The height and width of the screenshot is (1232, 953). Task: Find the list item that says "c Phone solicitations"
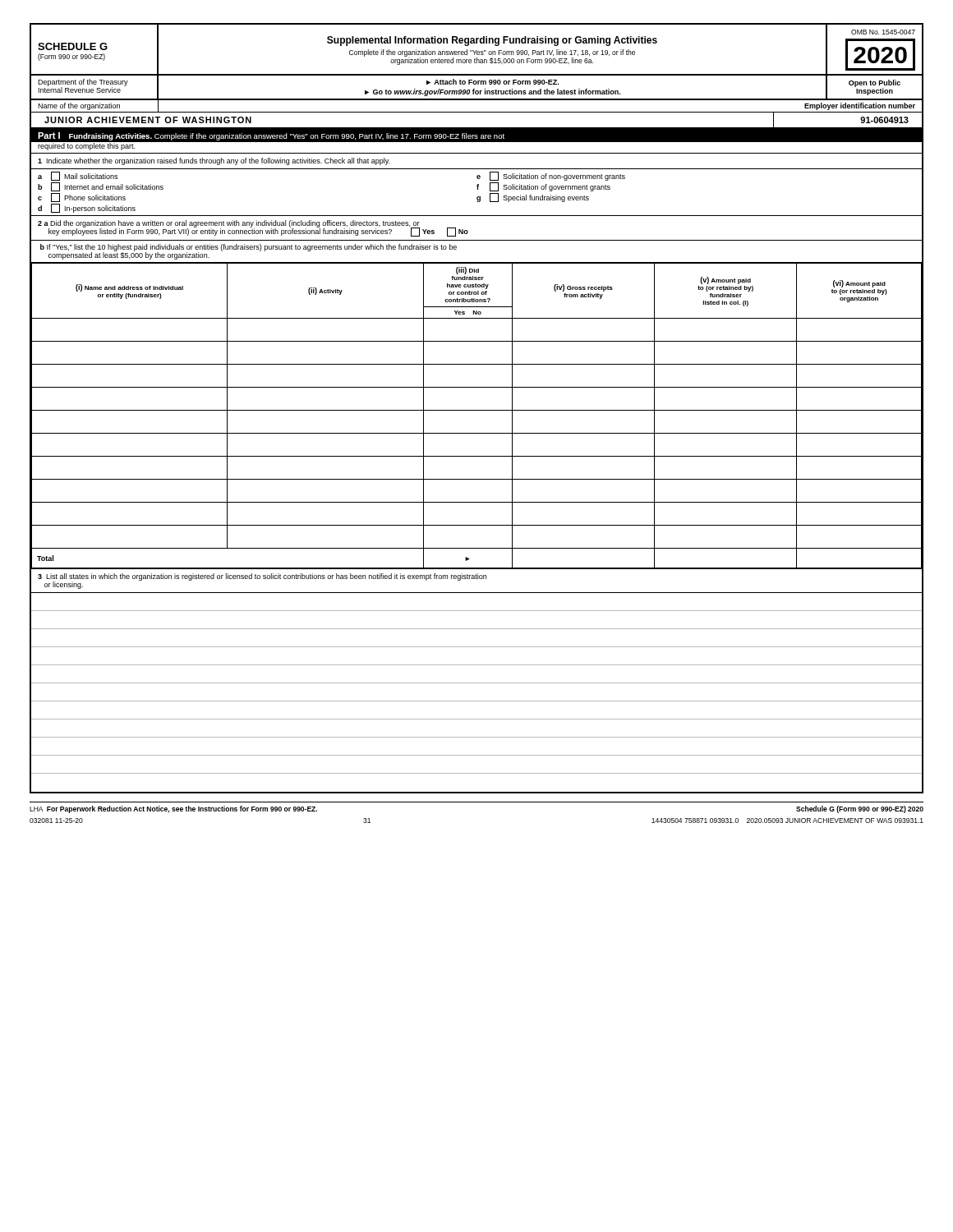(x=82, y=198)
